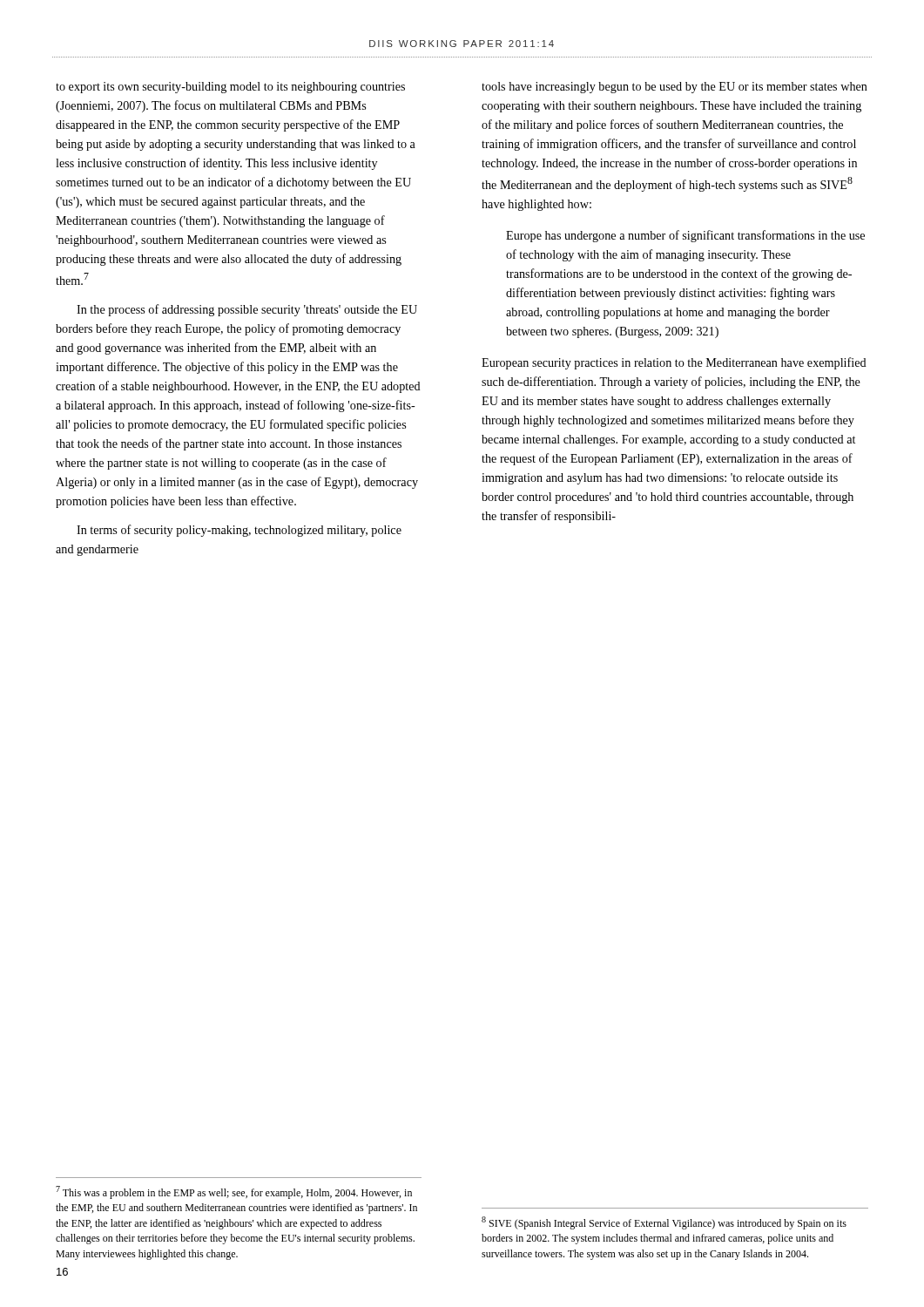Image resolution: width=924 pixels, height=1307 pixels.
Task: Point to the block beginning "tools have increasingly begun to be used"
Action: (x=675, y=145)
